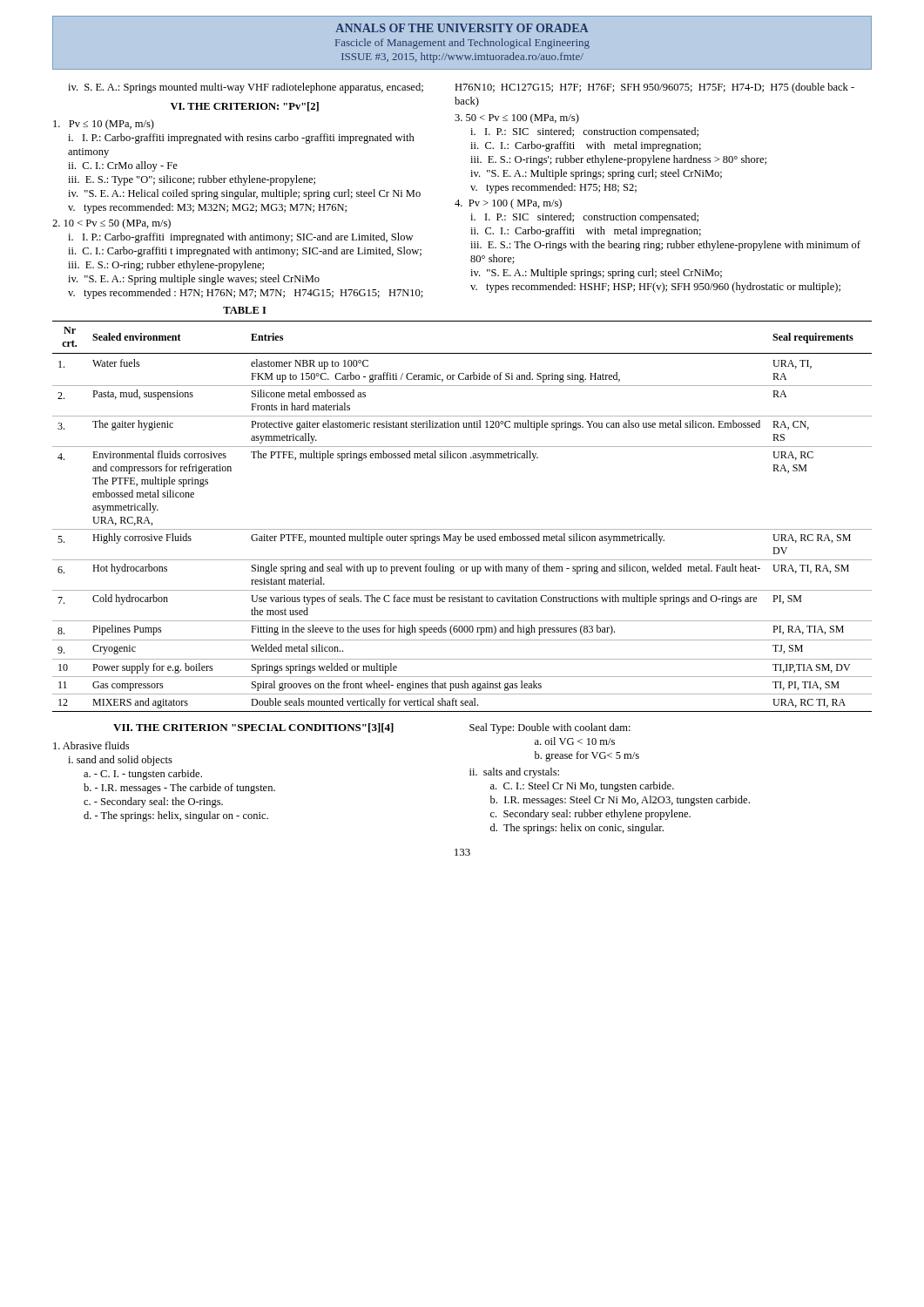This screenshot has width=924, height=1307.
Task: Point to the element starting "ii. C. I.: Carbo-graffiti t impregnated"
Action: coord(245,251)
